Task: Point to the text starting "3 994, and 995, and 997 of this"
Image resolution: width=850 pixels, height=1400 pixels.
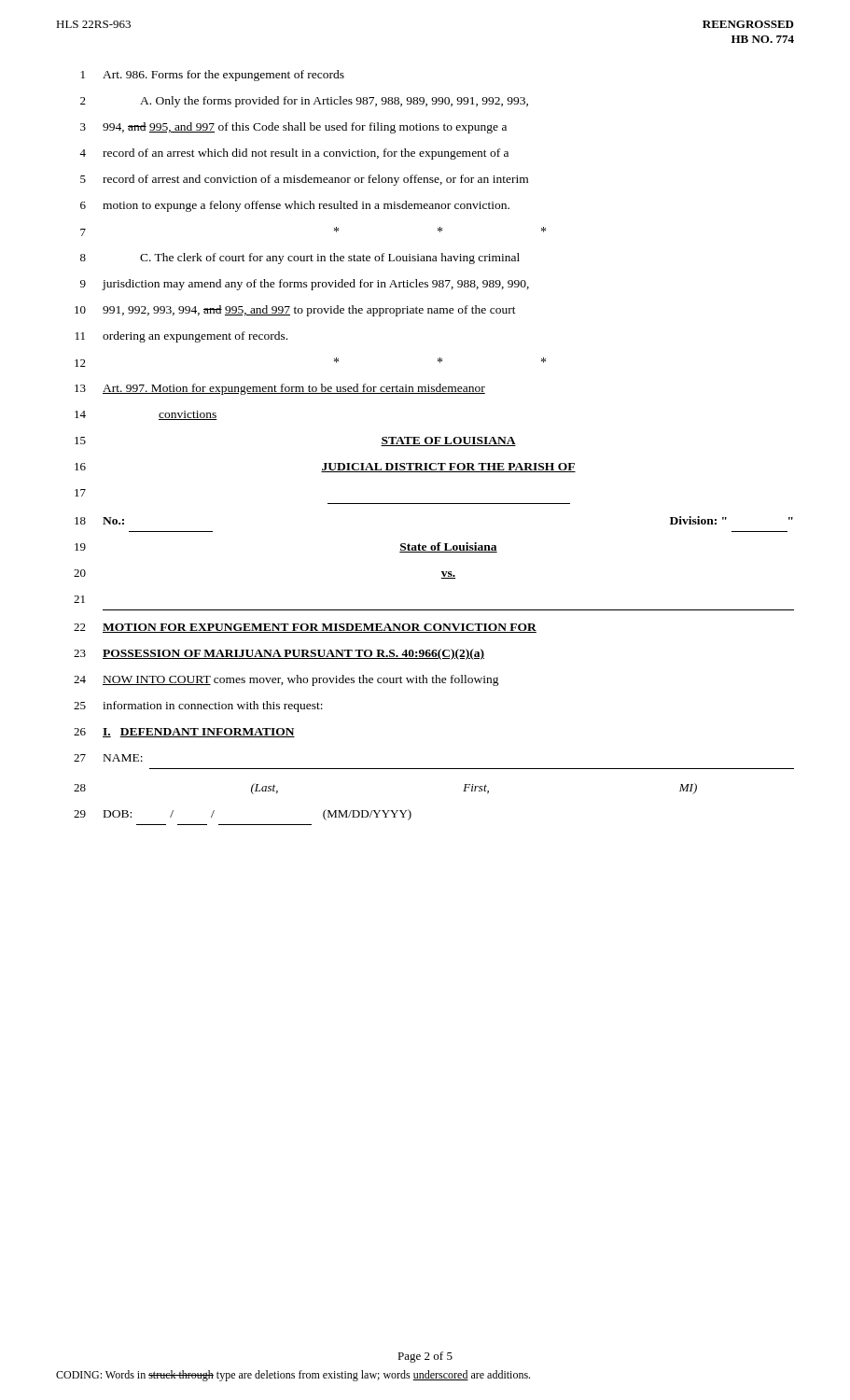Action: pos(425,127)
